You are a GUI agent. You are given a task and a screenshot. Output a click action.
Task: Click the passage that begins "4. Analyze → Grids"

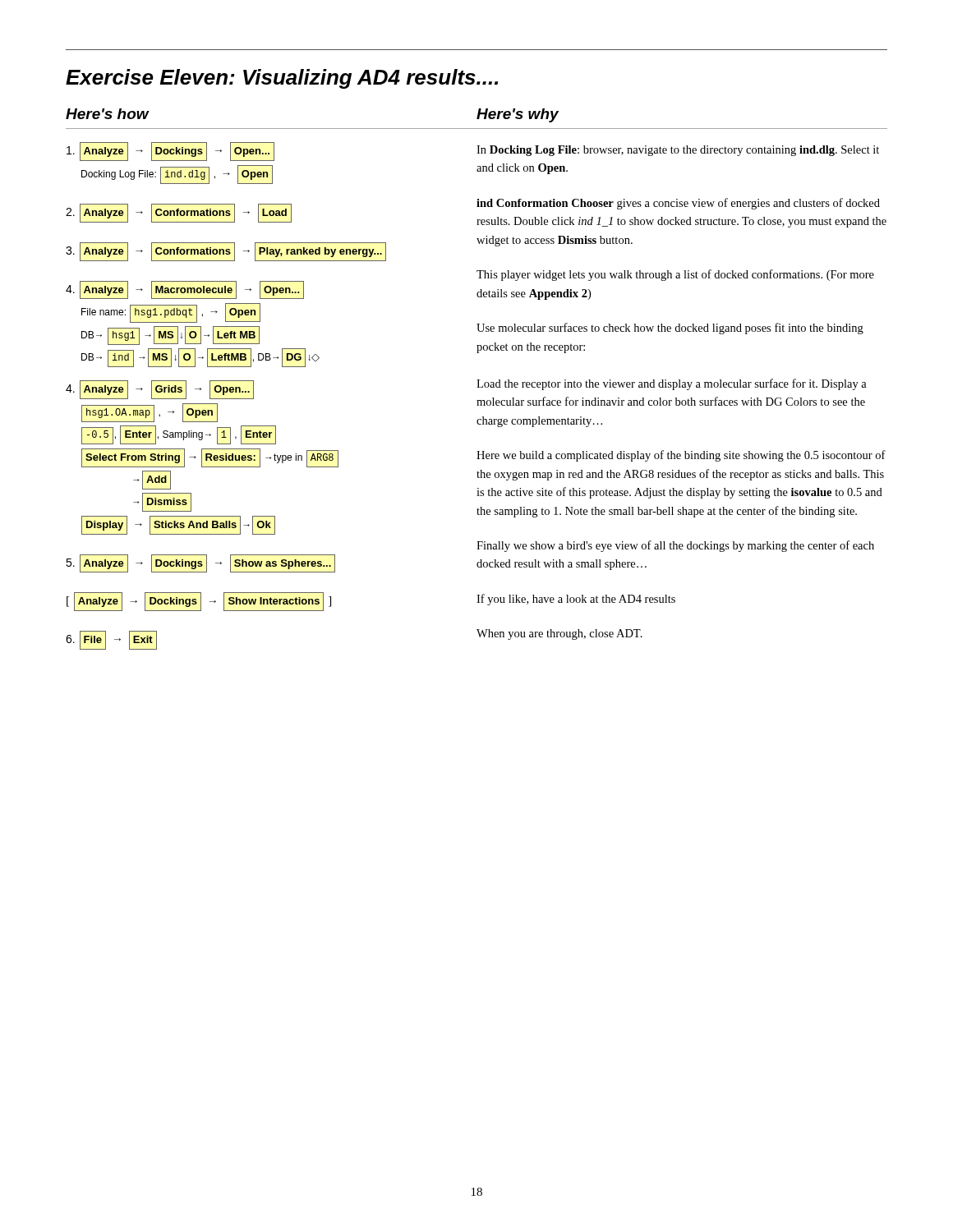tap(263, 458)
